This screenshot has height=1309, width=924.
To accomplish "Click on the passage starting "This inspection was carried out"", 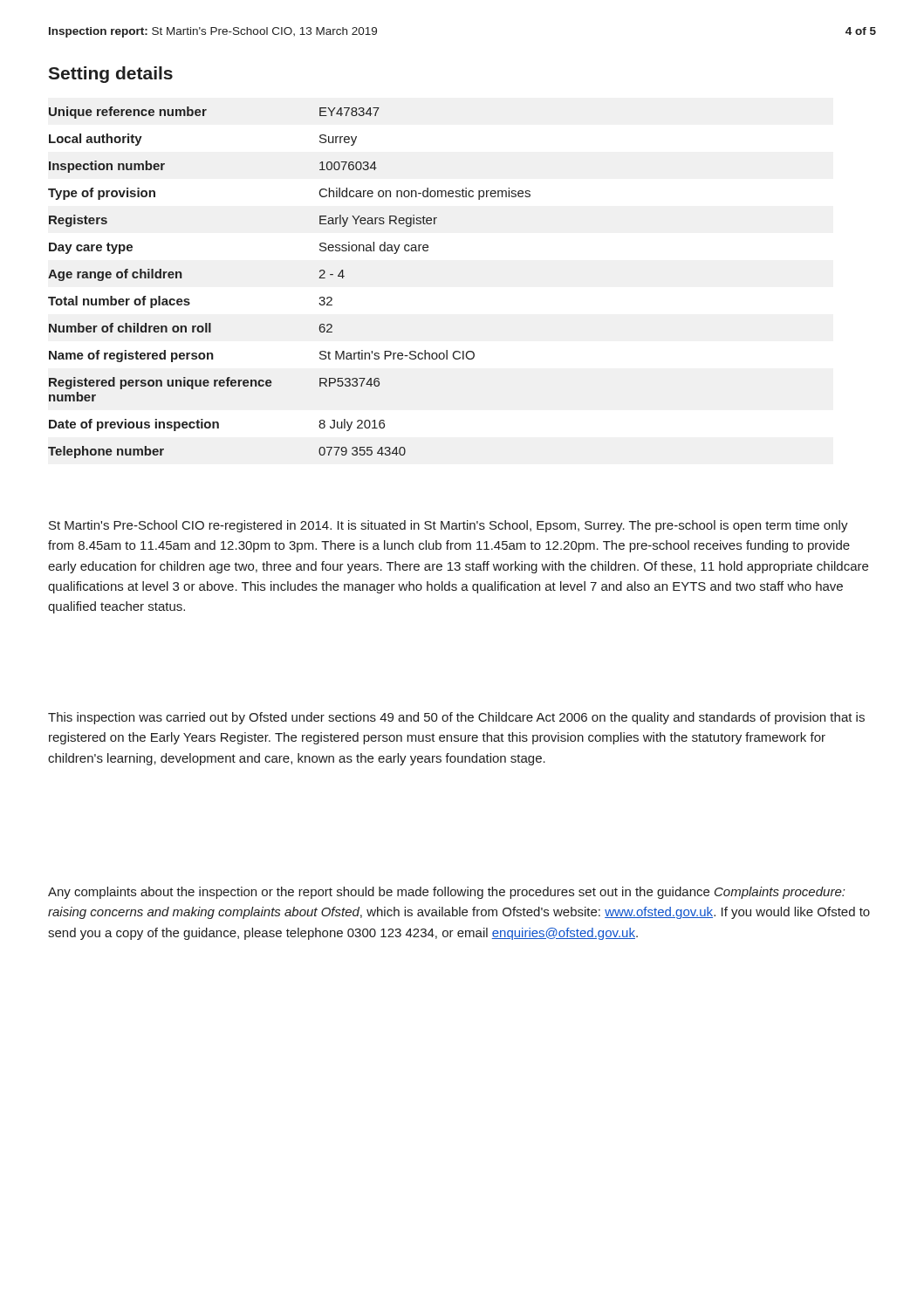I will [457, 737].
